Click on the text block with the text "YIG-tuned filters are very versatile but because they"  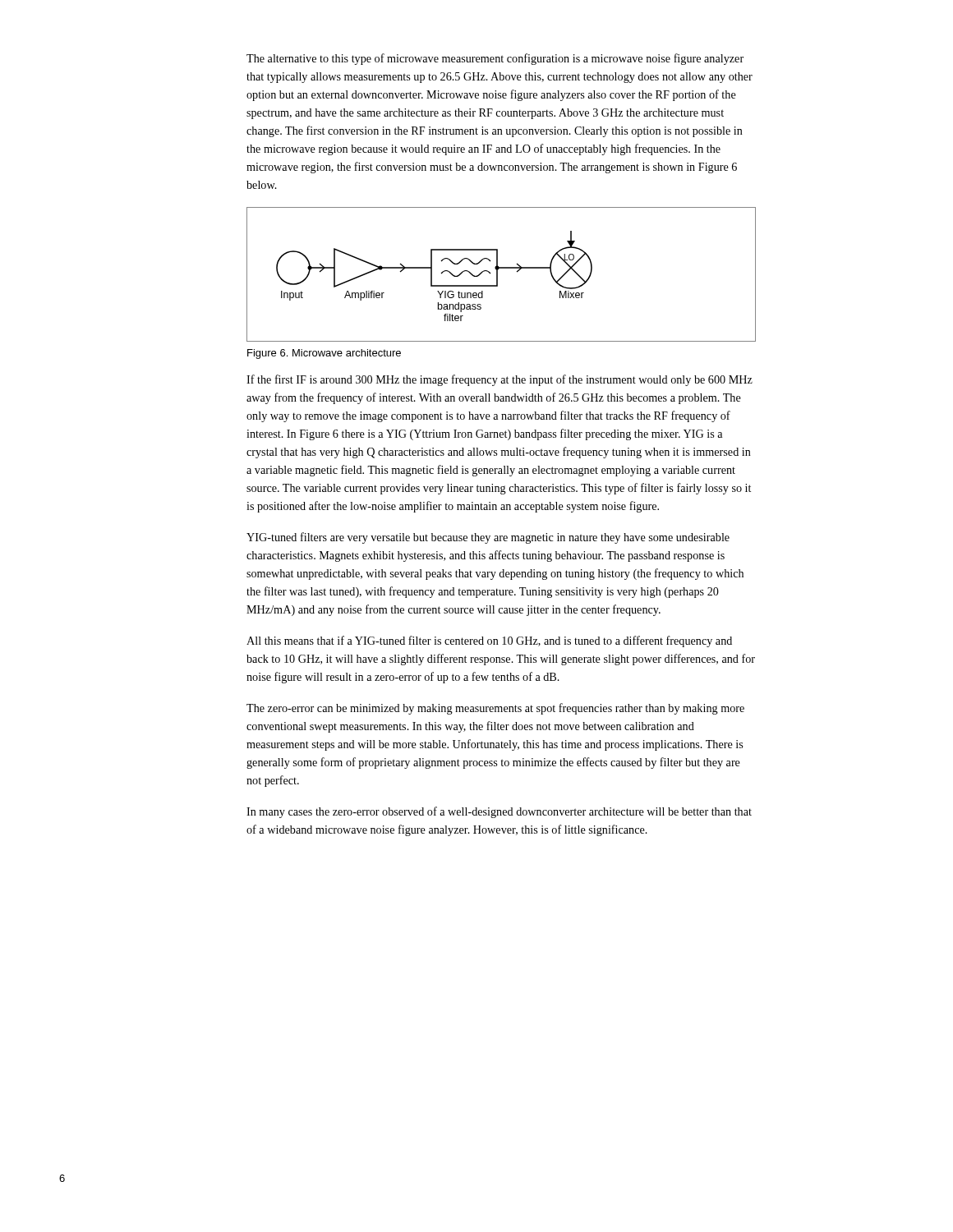coord(495,573)
